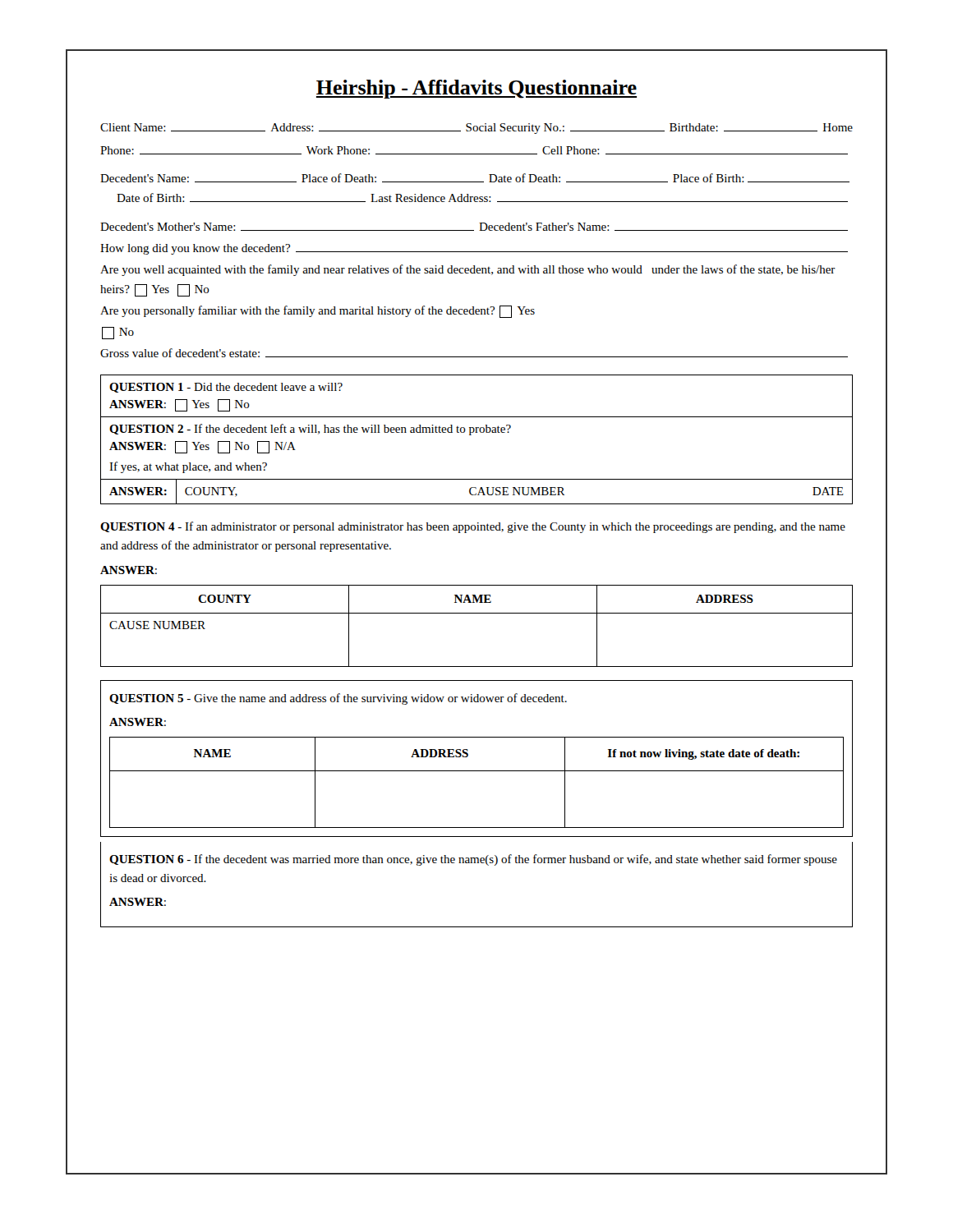Click on the text block that says "QUESTION 4 - If an"
The width and height of the screenshot is (953, 1232).
click(x=473, y=527)
